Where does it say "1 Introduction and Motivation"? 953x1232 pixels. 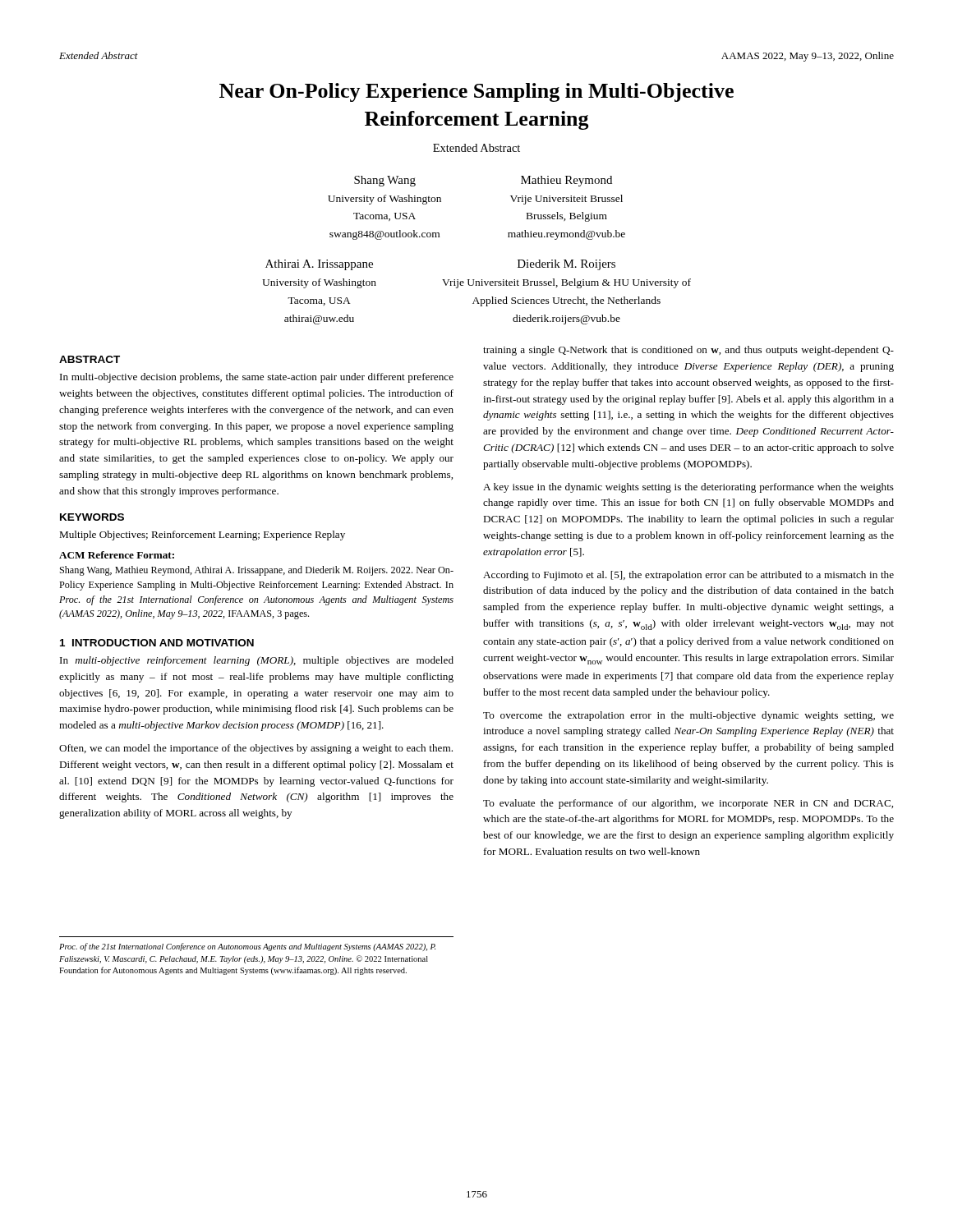pyautogui.click(x=157, y=643)
